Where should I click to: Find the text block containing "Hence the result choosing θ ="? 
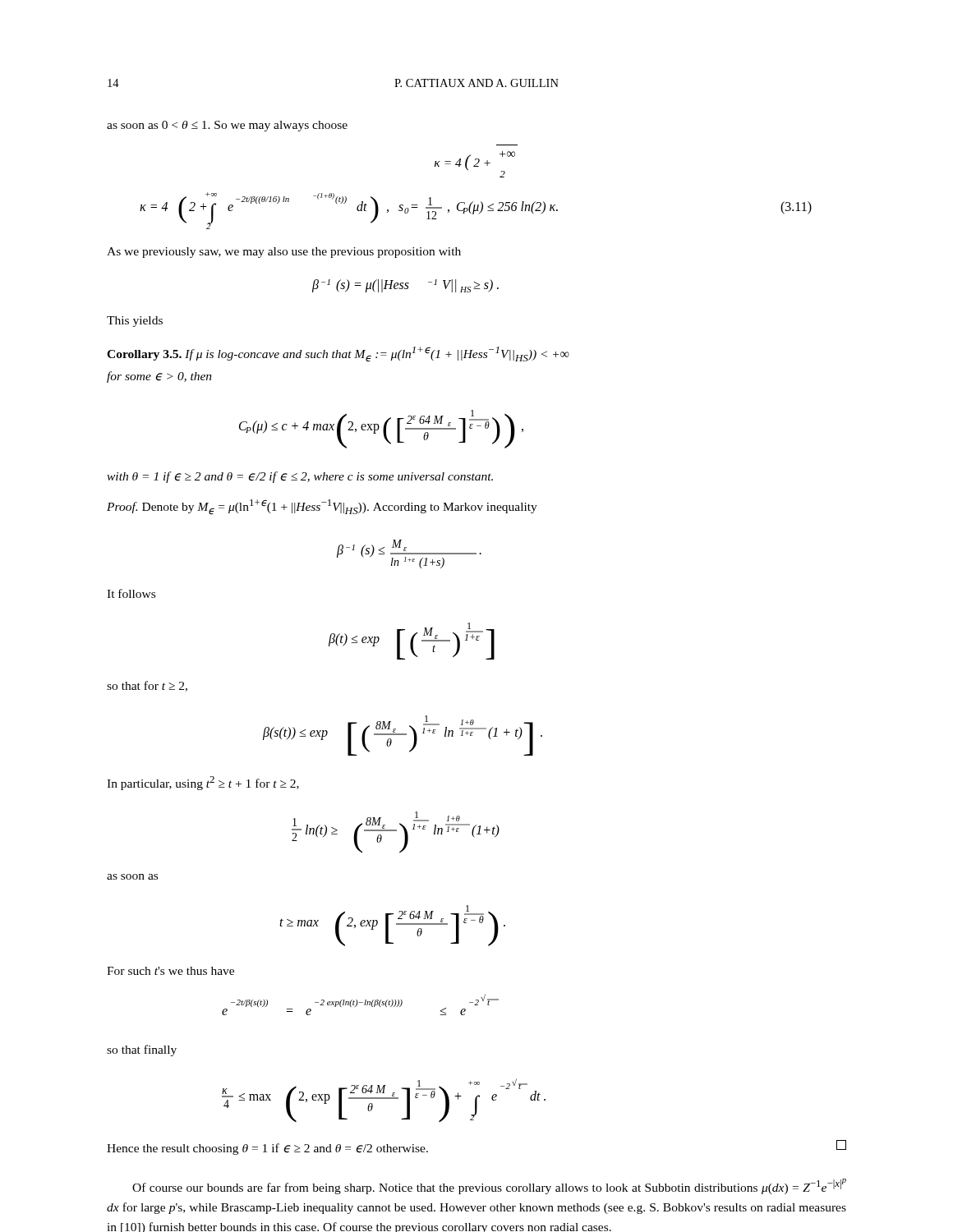point(265,1147)
